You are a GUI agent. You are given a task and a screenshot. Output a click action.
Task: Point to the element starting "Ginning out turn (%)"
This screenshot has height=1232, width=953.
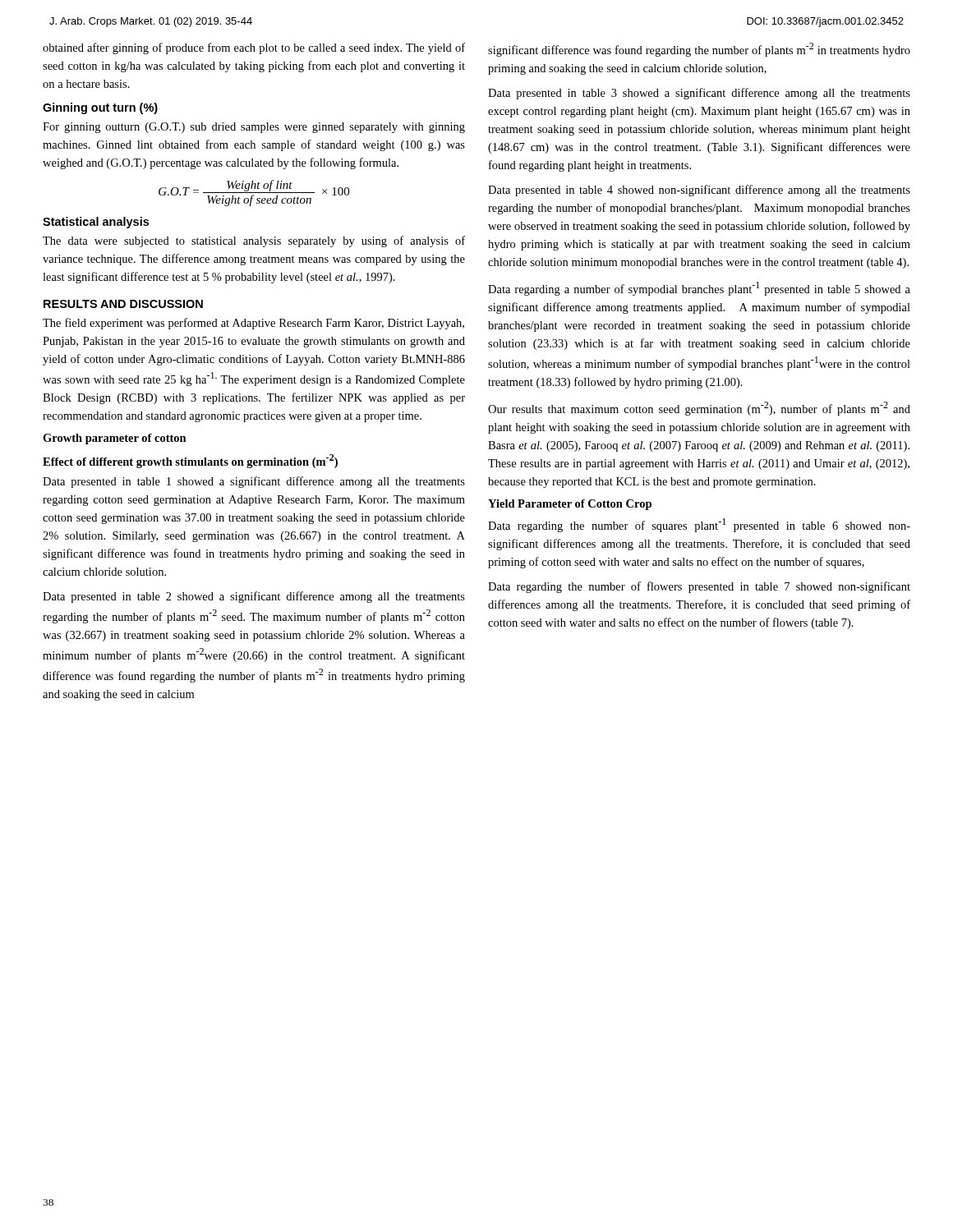click(x=100, y=108)
